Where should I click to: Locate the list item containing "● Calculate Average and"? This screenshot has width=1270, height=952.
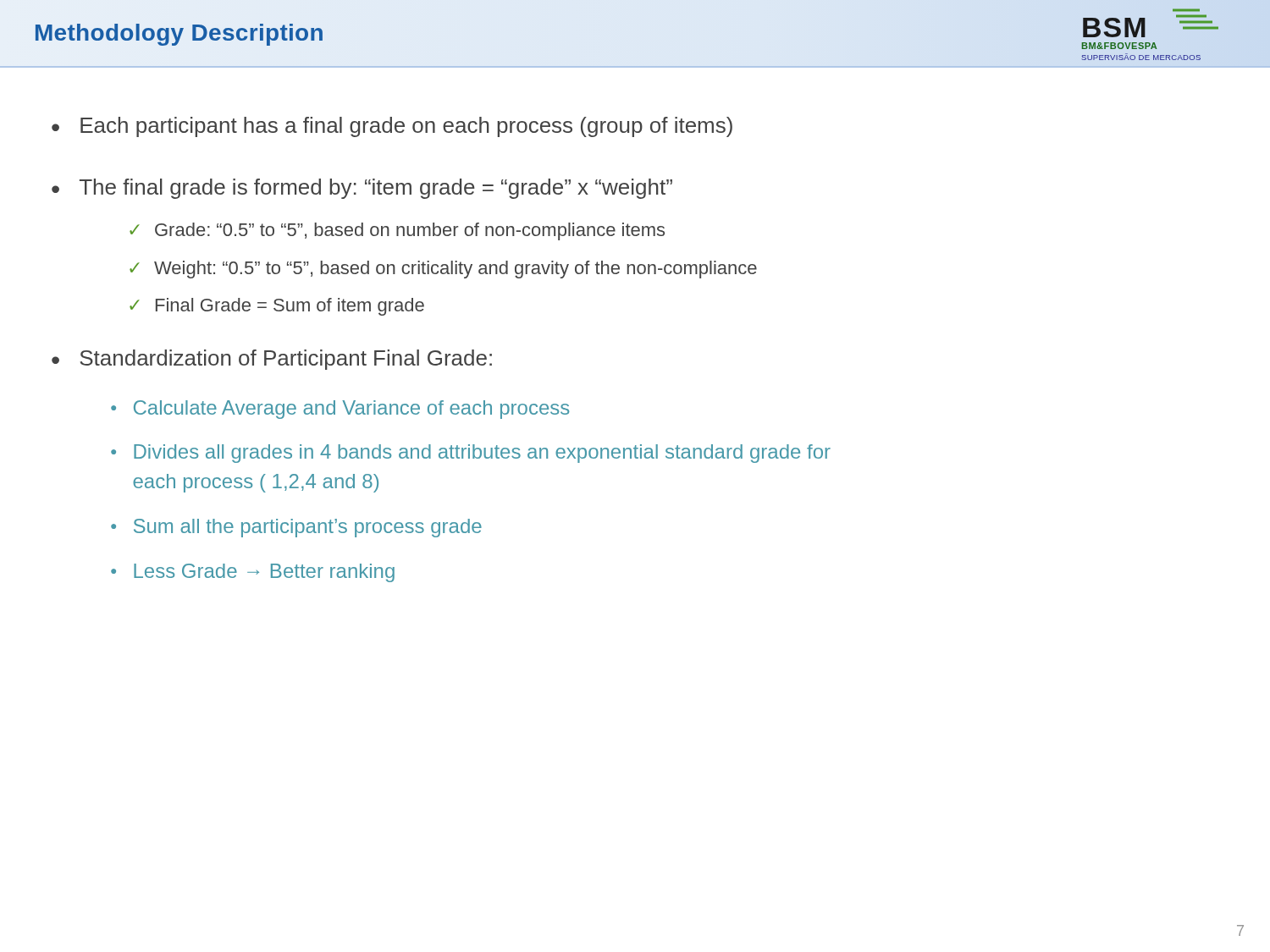(340, 408)
